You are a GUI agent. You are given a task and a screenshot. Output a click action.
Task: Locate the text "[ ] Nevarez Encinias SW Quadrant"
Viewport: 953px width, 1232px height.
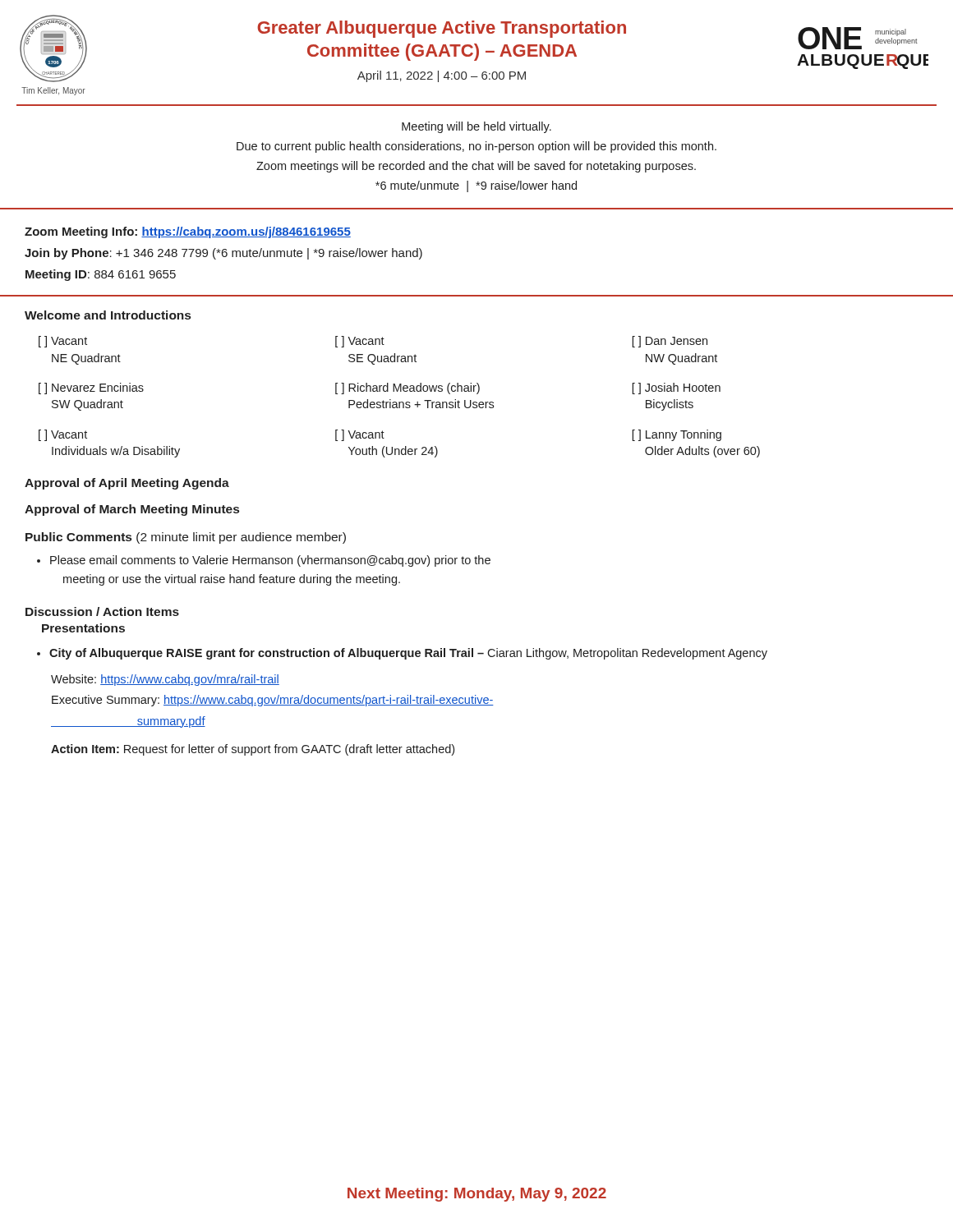point(91,396)
